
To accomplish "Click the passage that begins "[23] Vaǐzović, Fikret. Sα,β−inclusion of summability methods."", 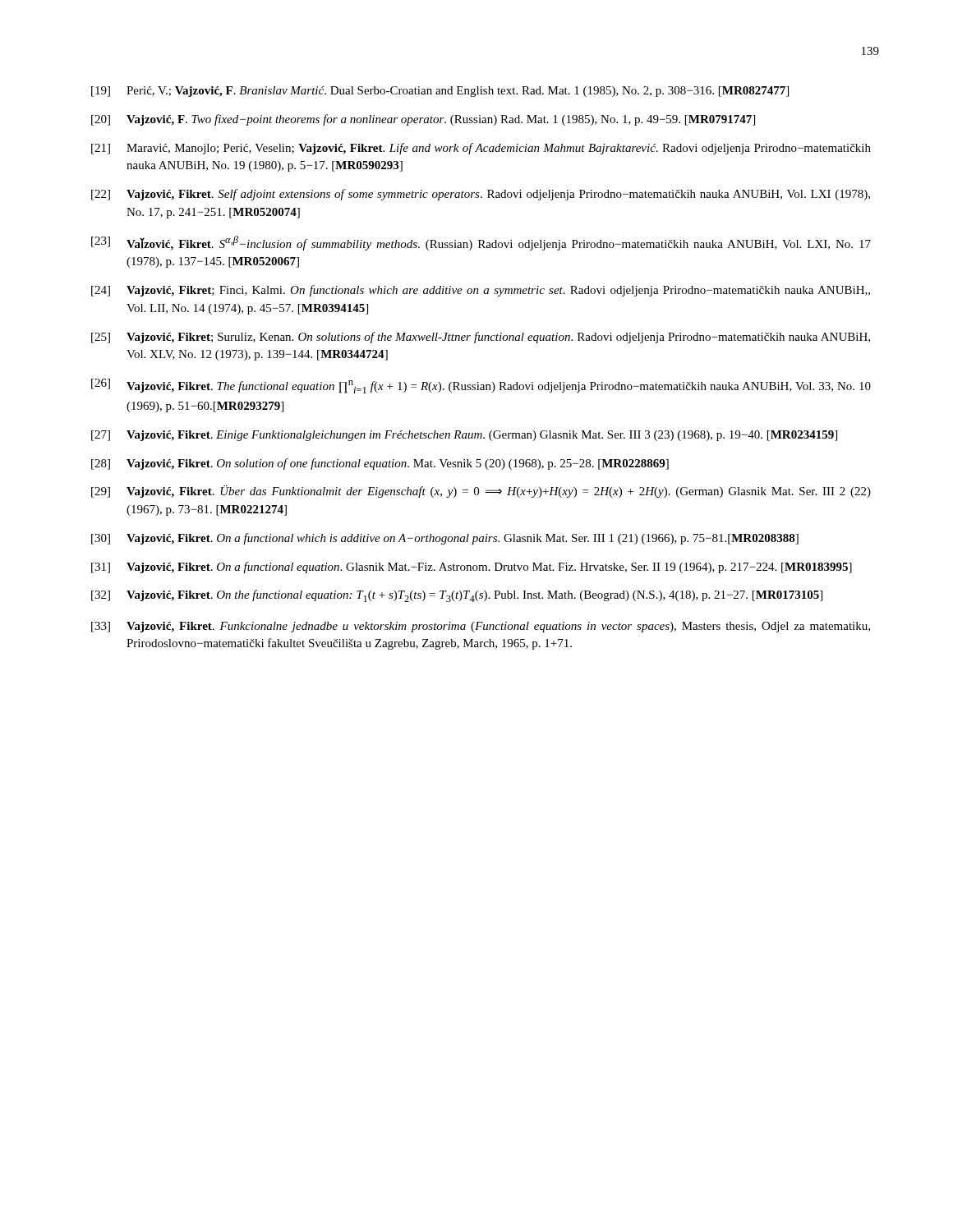I will (x=481, y=252).
